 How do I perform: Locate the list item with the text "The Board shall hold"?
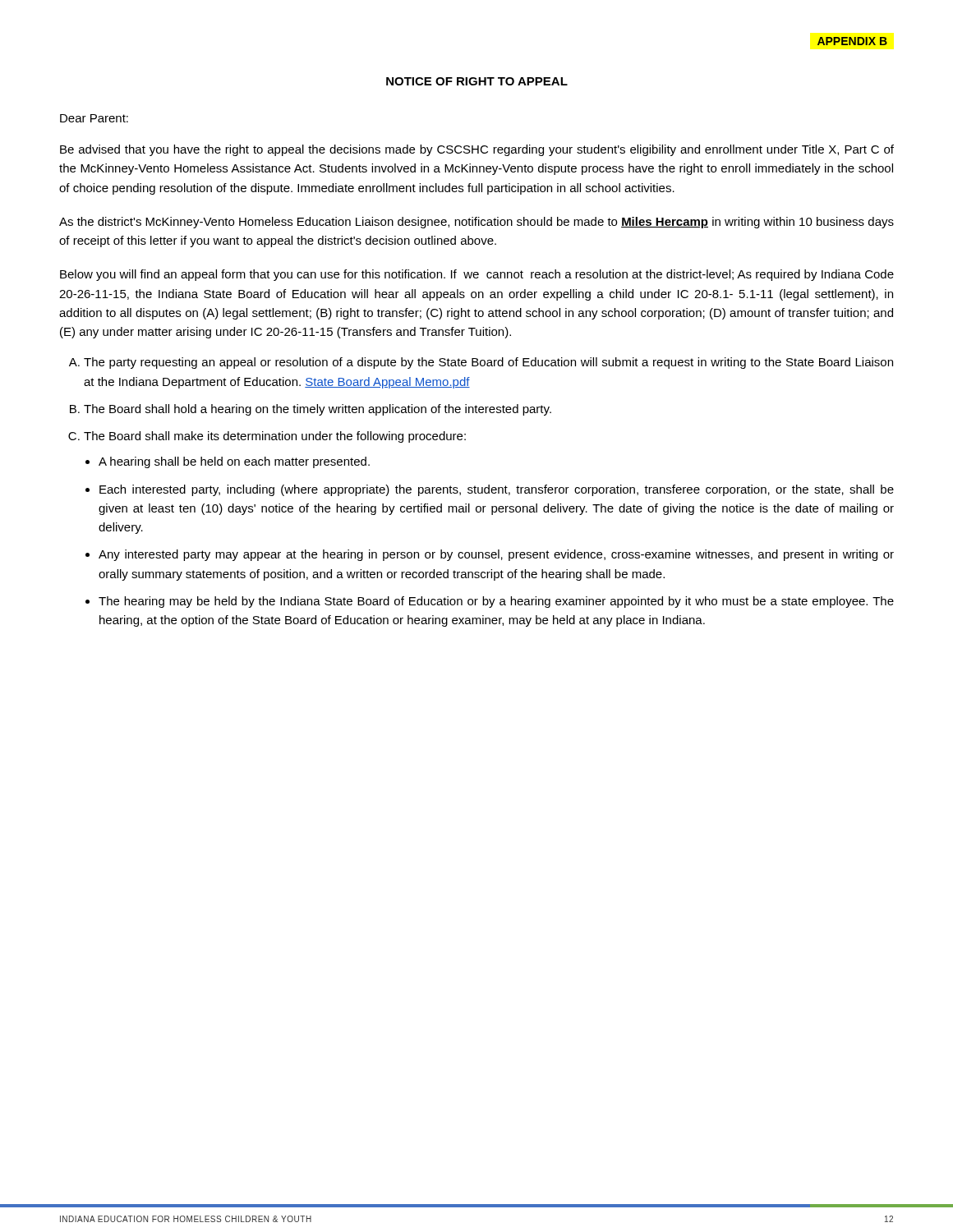(318, 408)
